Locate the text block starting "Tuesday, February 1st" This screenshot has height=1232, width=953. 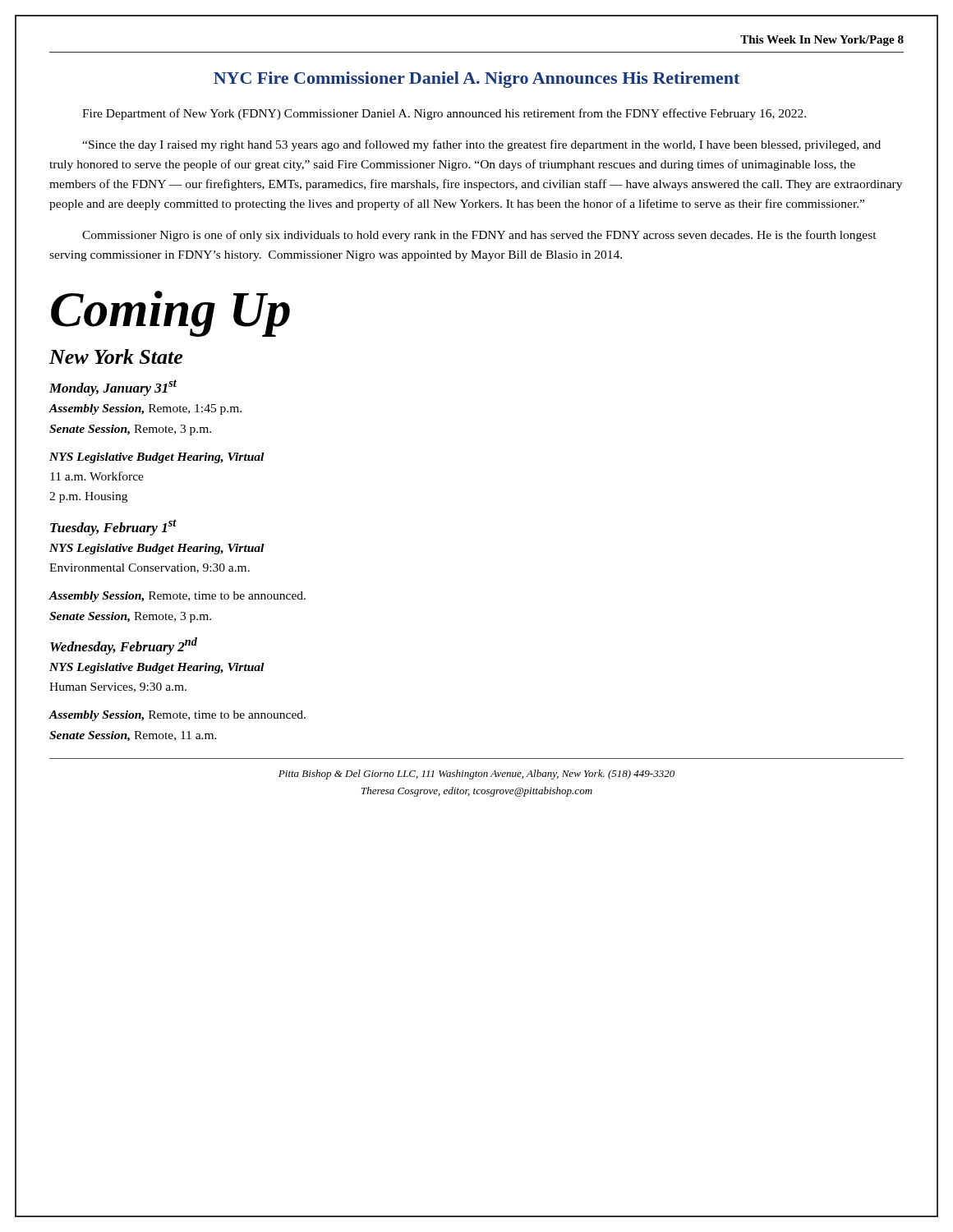(x=113, y=526)
